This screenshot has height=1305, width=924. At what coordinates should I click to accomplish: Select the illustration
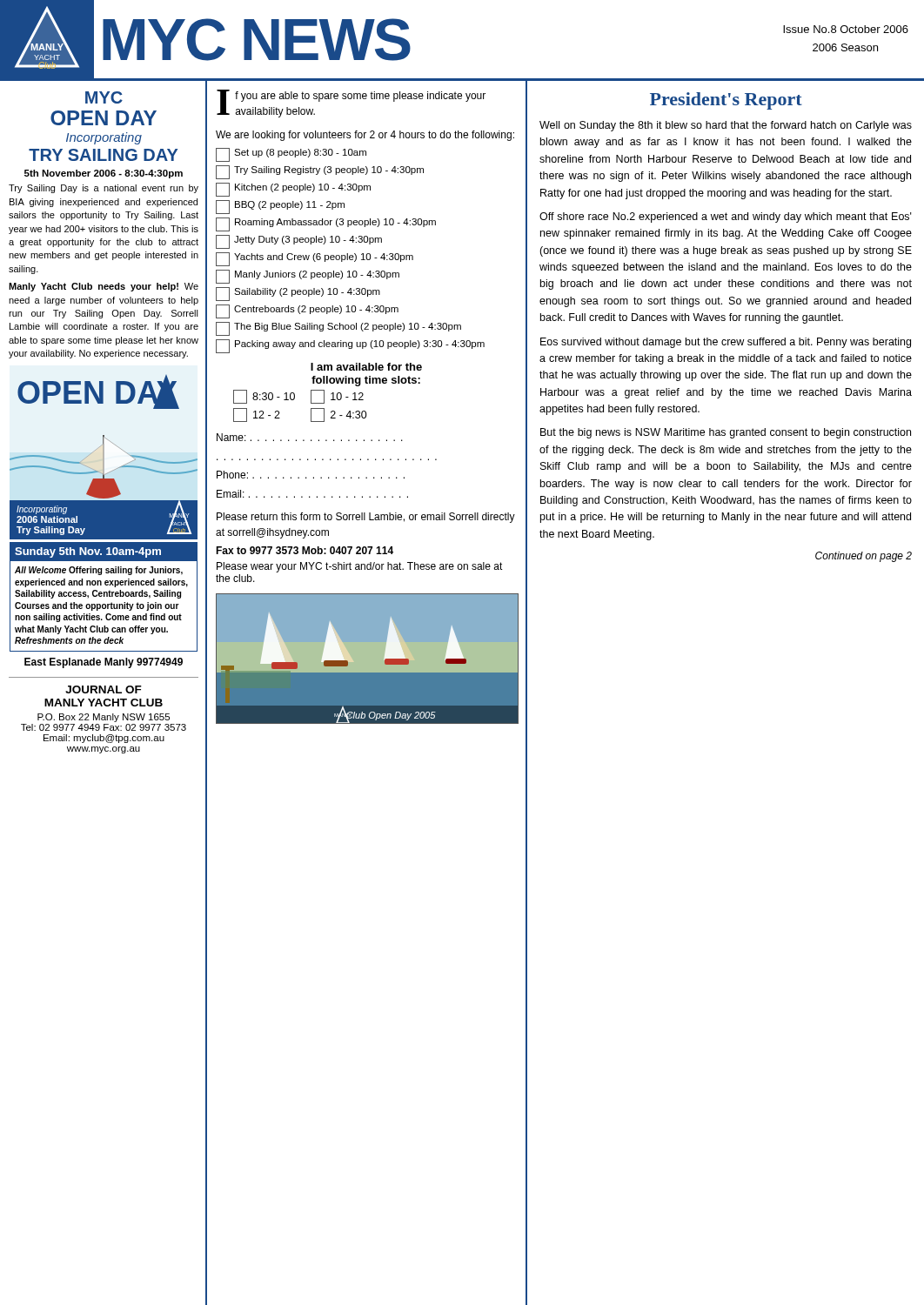104,509
